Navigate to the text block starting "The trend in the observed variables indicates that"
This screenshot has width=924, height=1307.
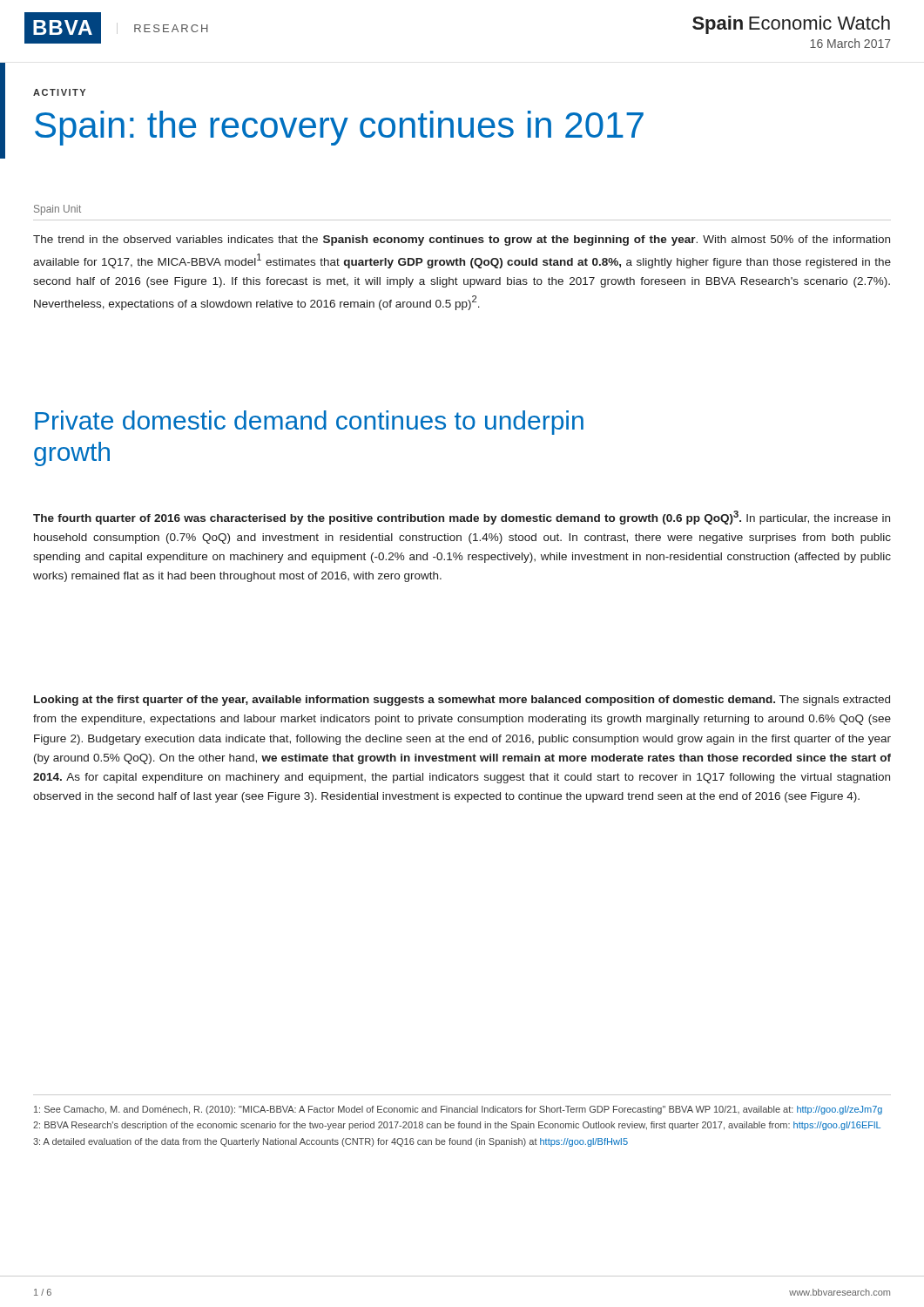(462, 271)
